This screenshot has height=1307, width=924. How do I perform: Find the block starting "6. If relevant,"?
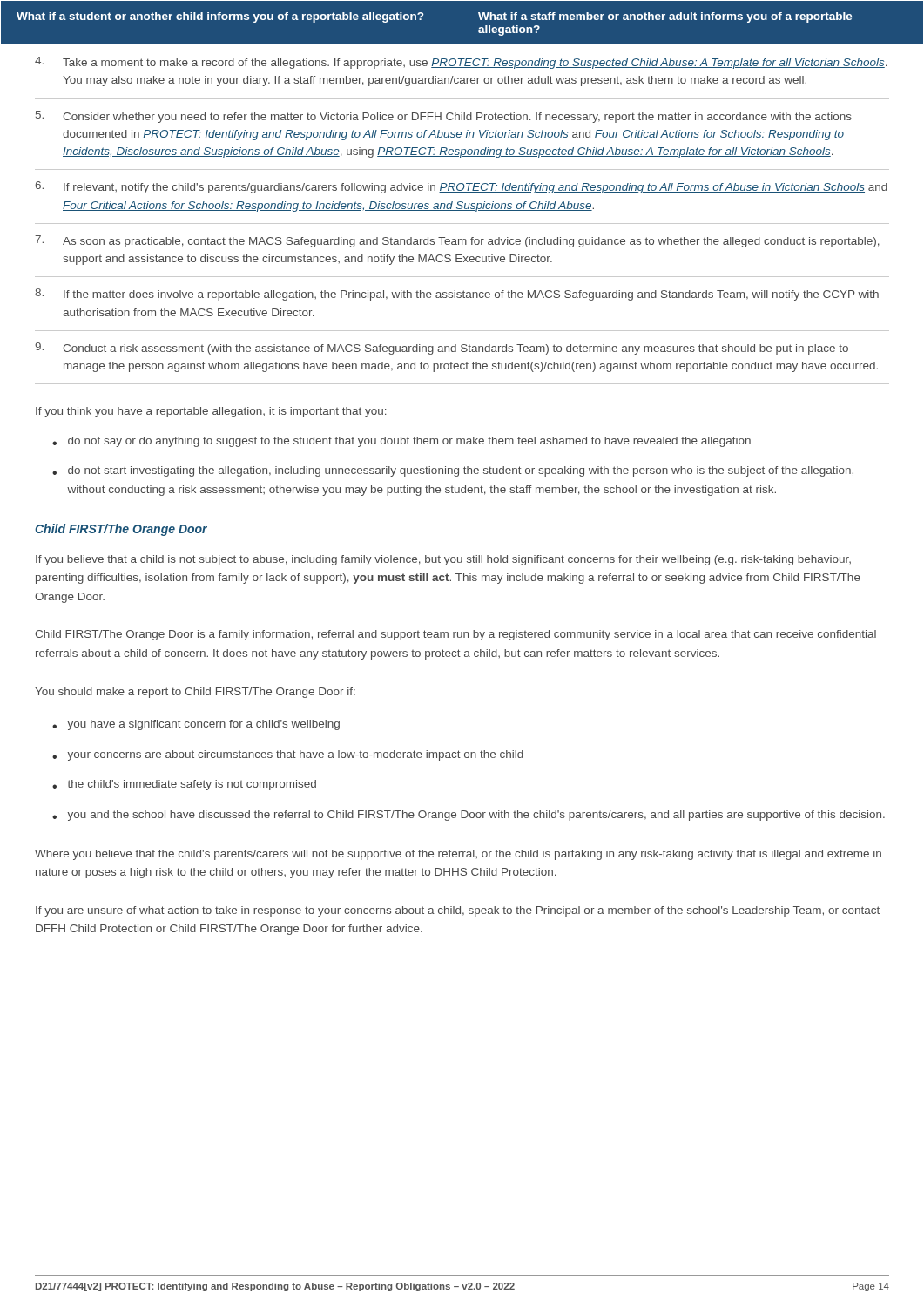click(x=462, y=196)
